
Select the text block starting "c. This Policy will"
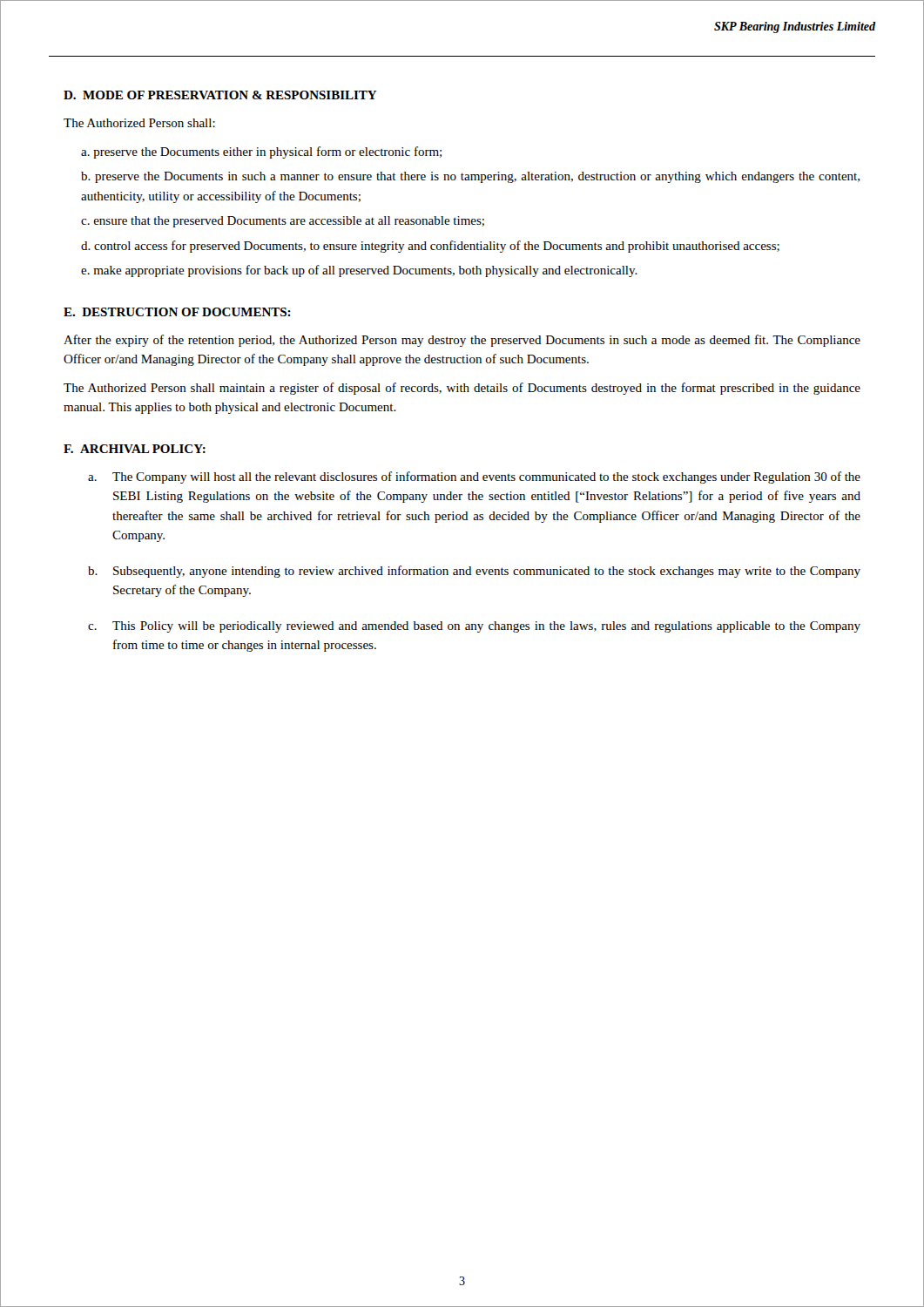[474, 635]
